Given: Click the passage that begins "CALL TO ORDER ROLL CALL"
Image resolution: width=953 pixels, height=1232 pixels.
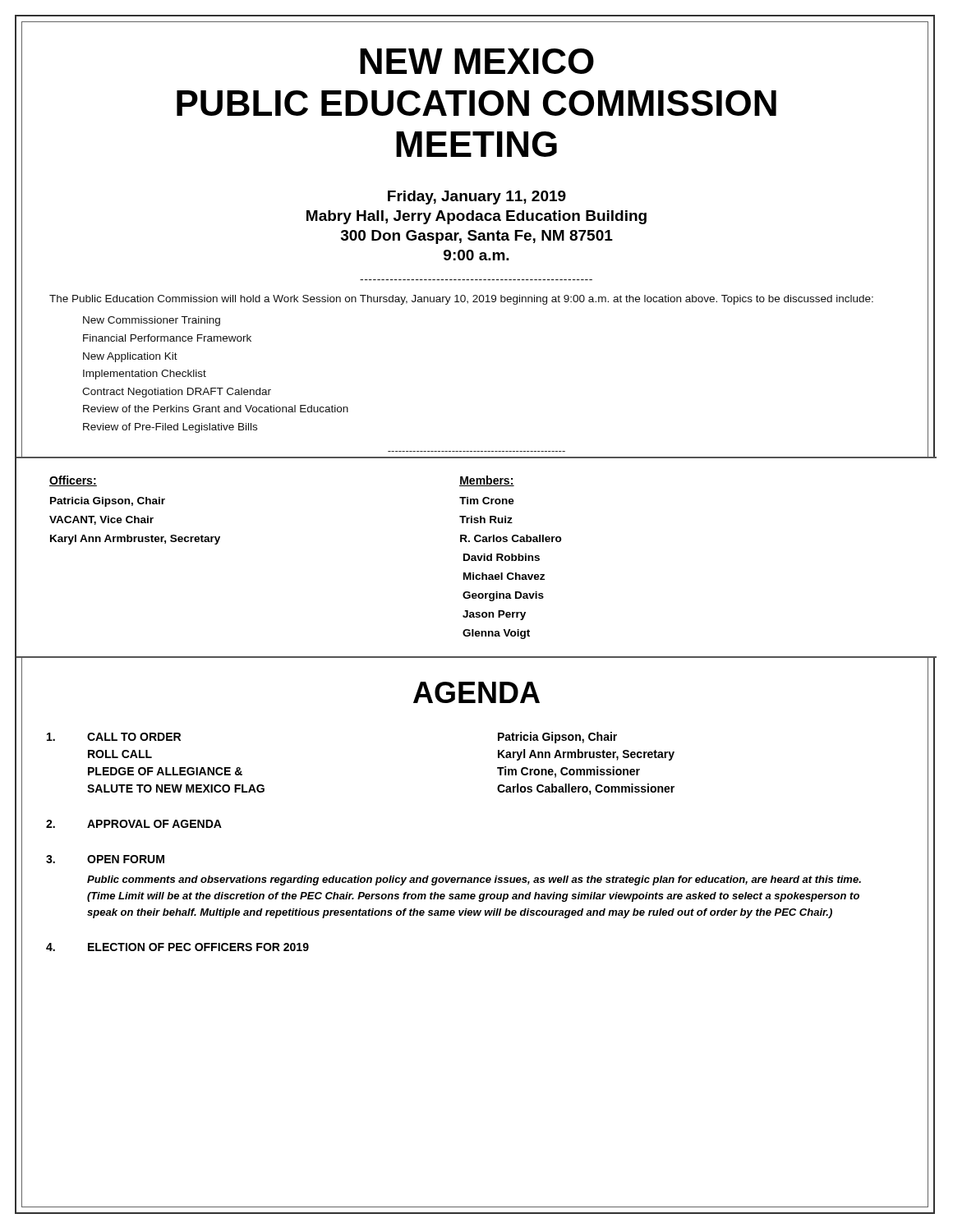Looking at the screenshot, I should [129, 737].
